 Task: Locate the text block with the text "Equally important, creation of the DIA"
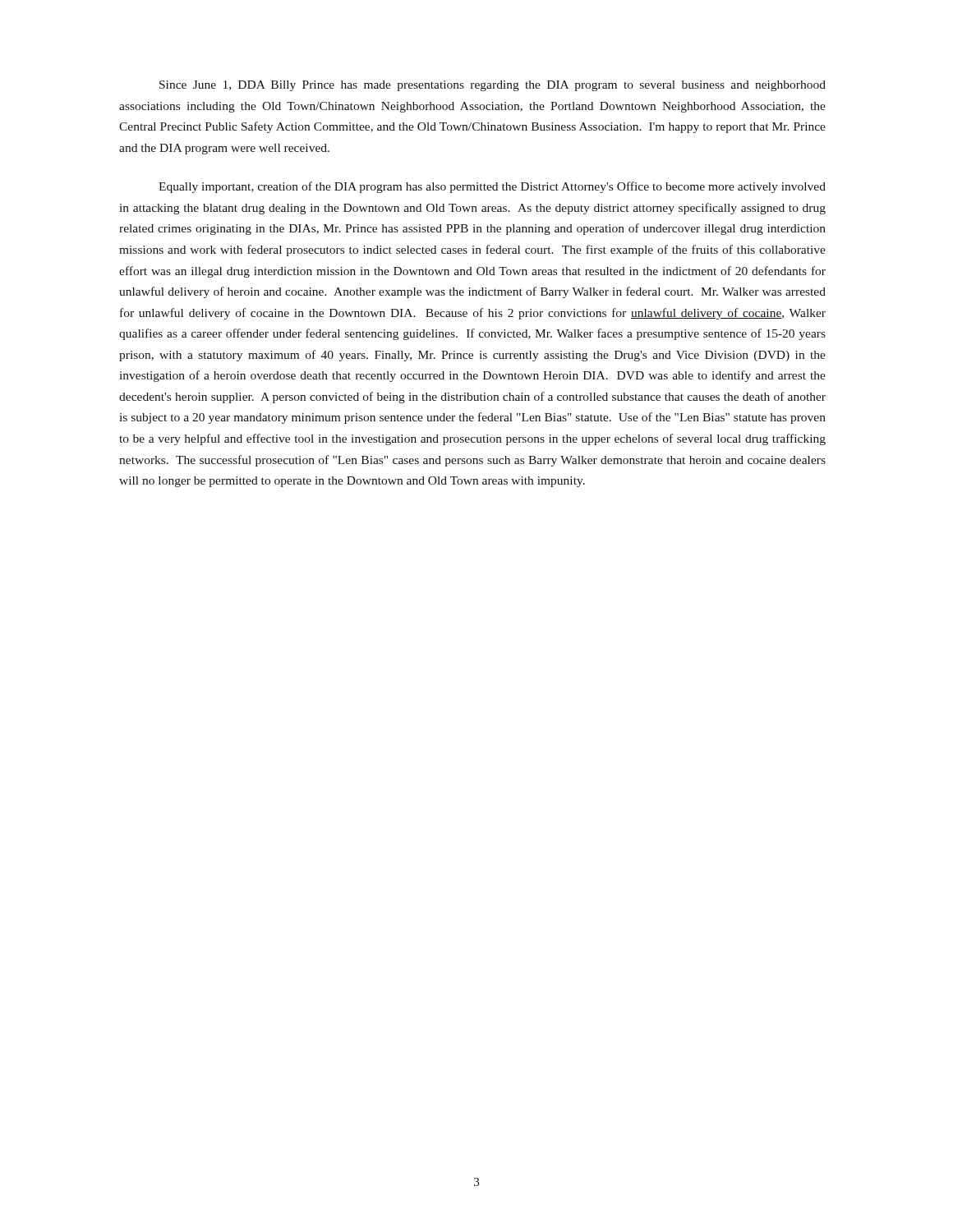tap(472, 333)
